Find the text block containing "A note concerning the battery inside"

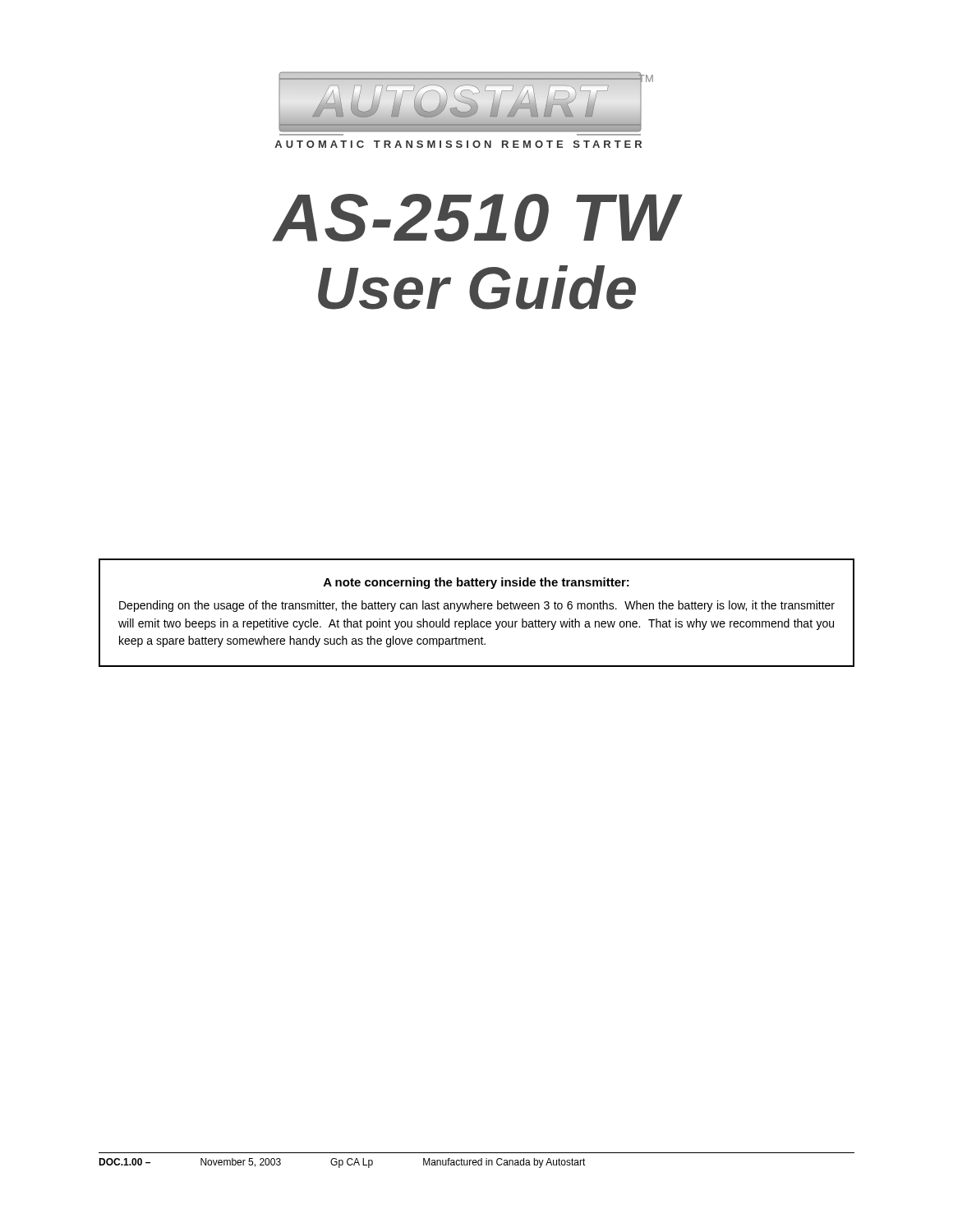tap(476, 613)
